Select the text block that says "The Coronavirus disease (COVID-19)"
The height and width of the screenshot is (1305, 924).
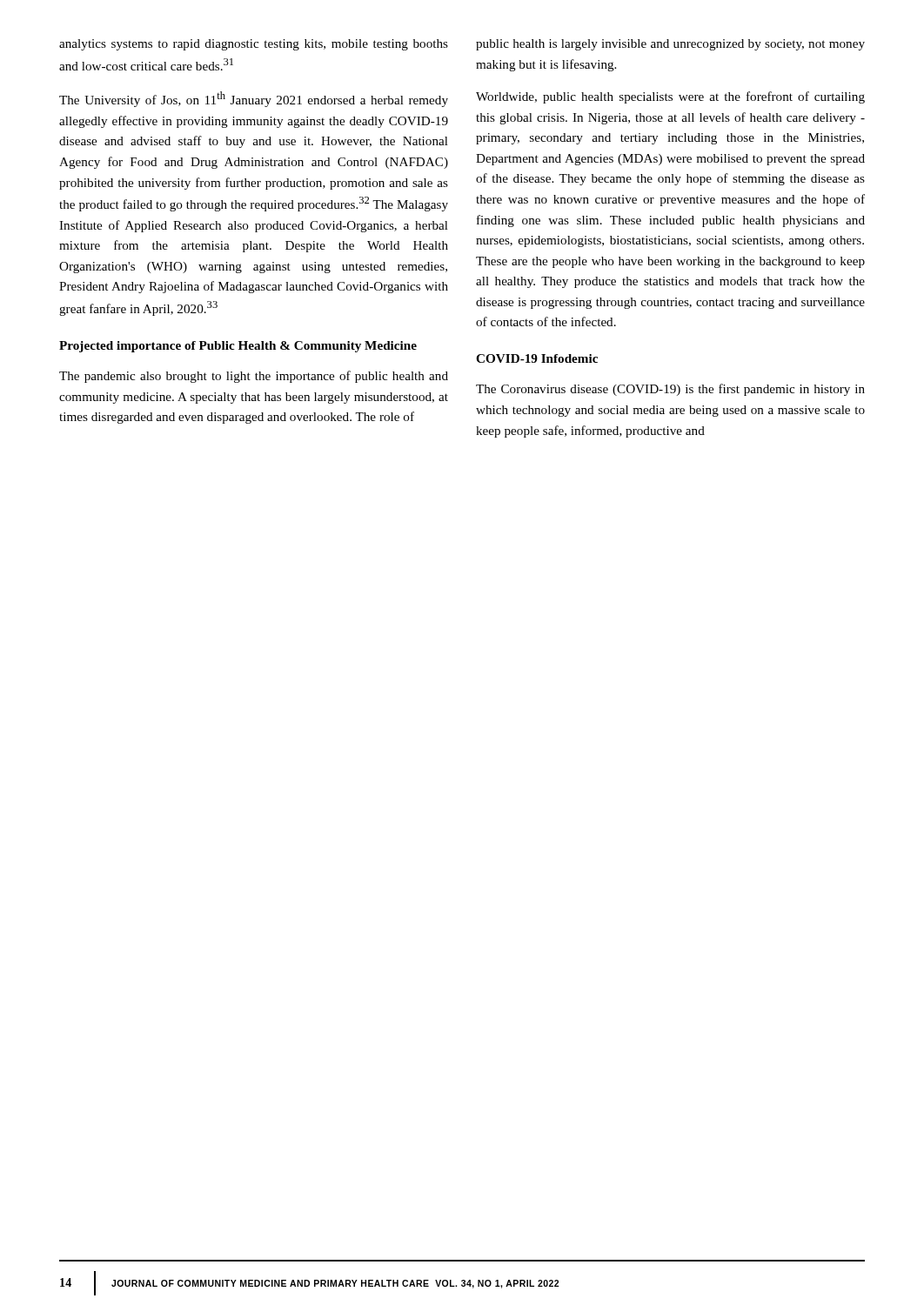click(x=670, y=410)
